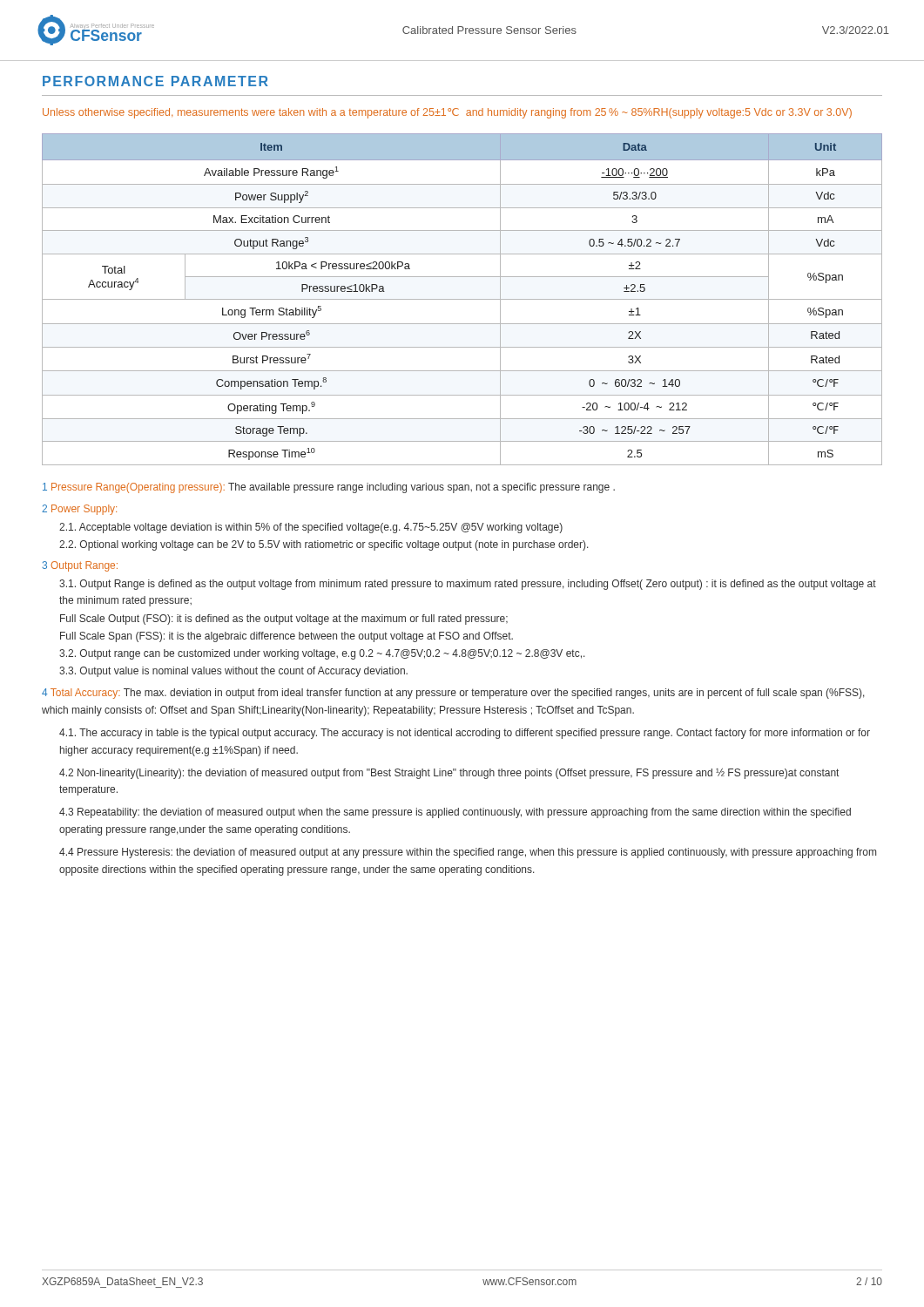The width and height of the screenshot is (924, 1307).
Task: Navigate to the block starting "2 Power Supply:"
Action: click(80, 508)
